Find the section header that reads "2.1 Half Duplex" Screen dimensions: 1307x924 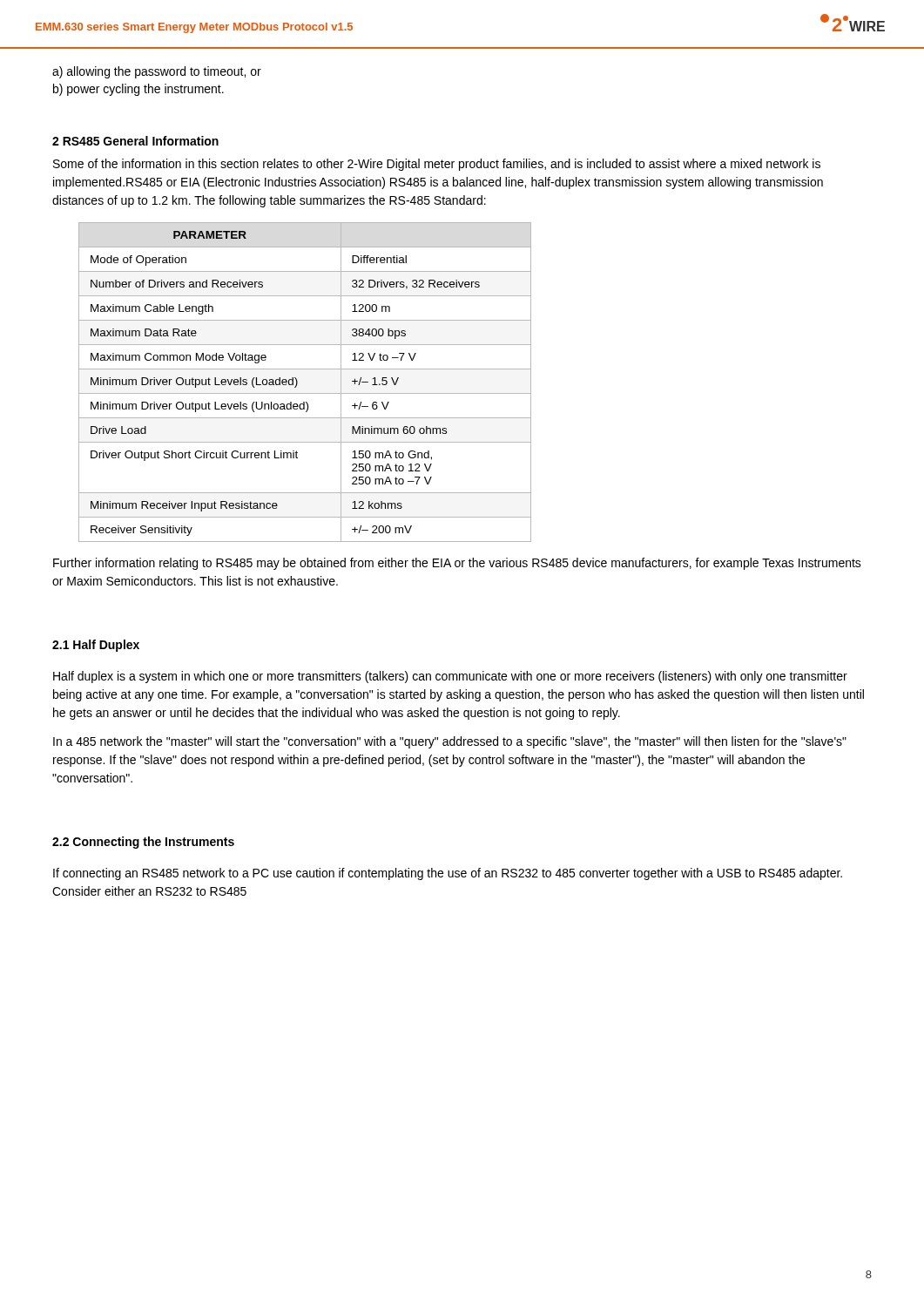point(96,645)
